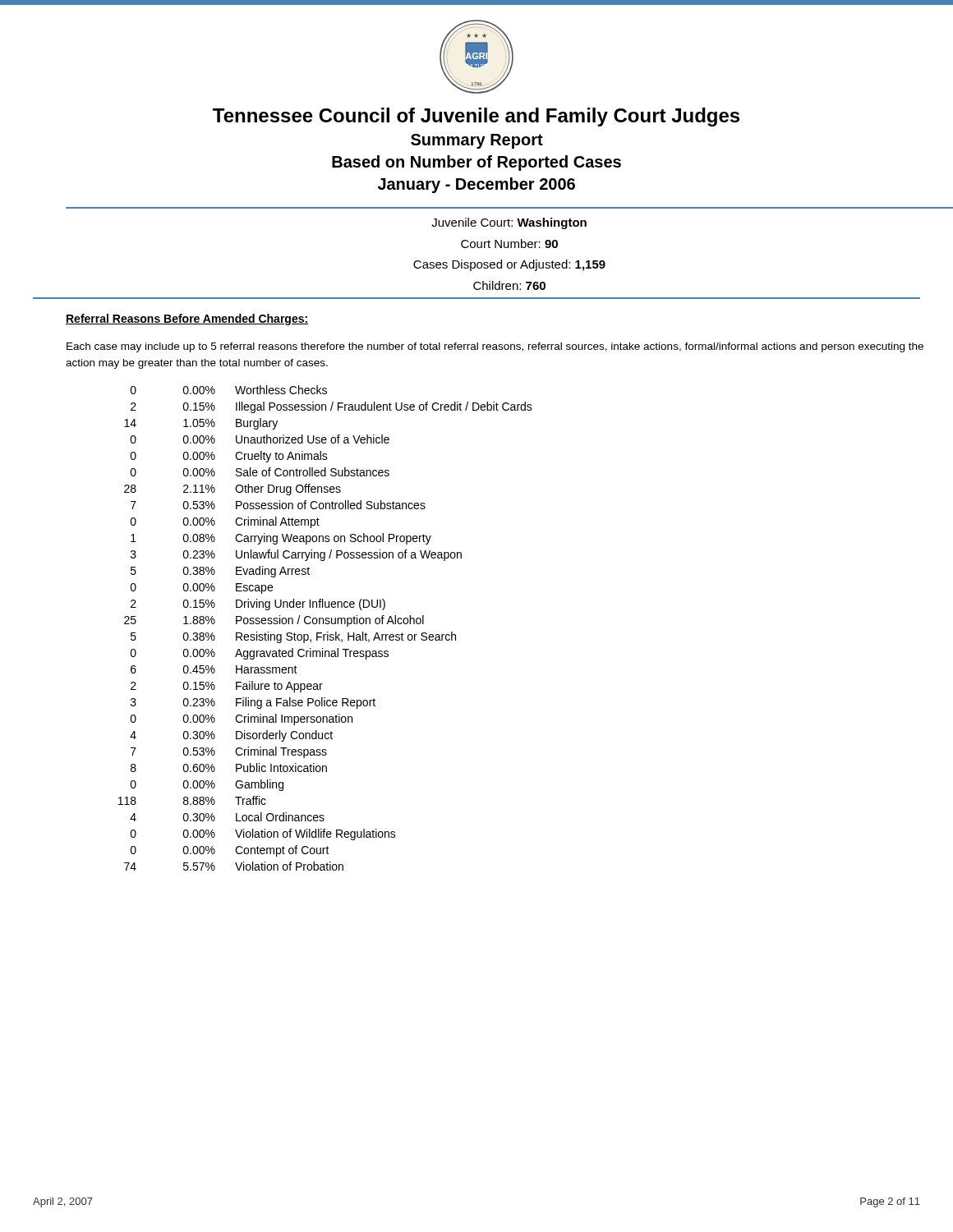Click on the text block that says "Each case may include"
This screenshot has width=953, height=1232.
coord(495,355)
